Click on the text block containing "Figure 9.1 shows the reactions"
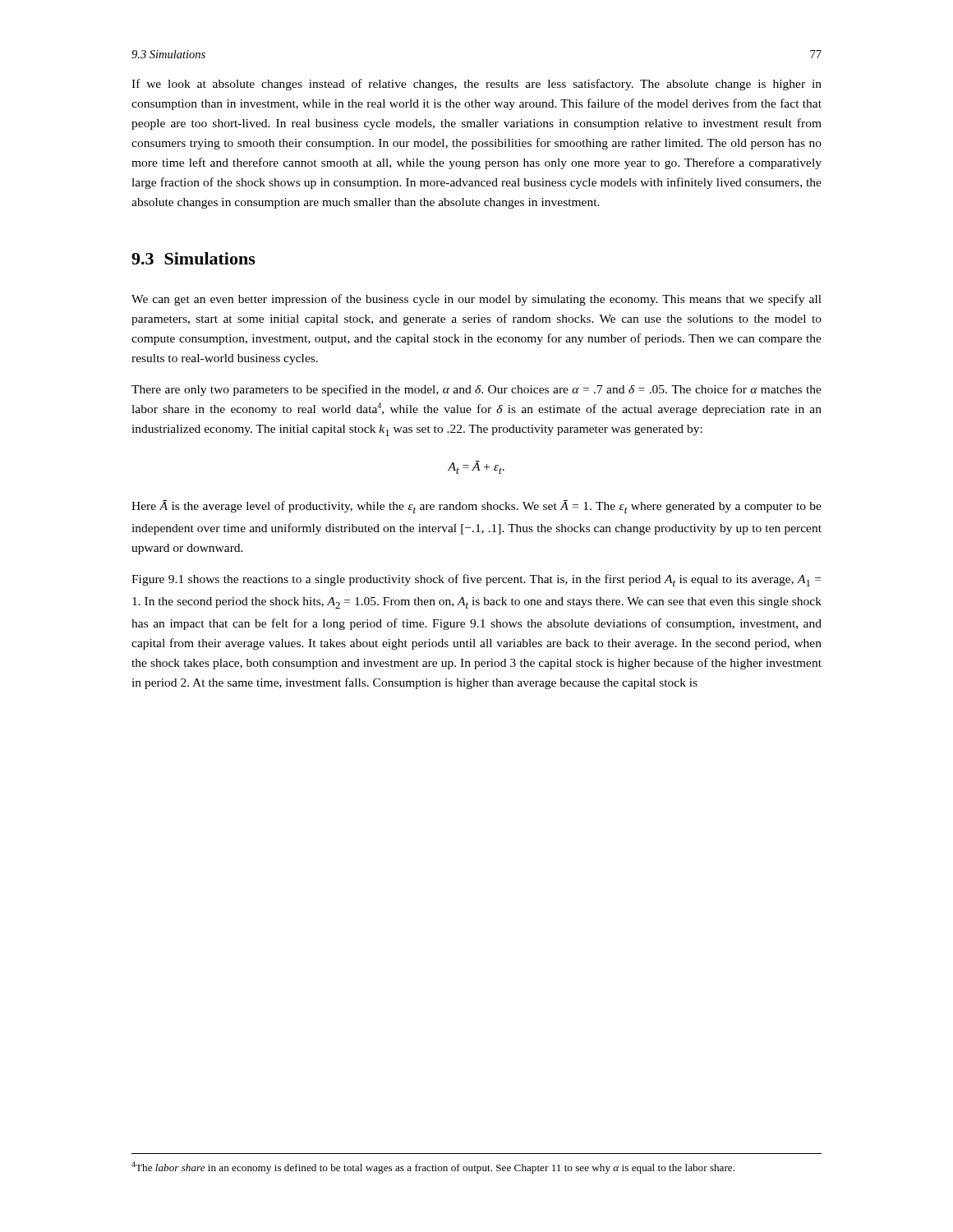The image size is (953, 1232). tap(476, 631)
